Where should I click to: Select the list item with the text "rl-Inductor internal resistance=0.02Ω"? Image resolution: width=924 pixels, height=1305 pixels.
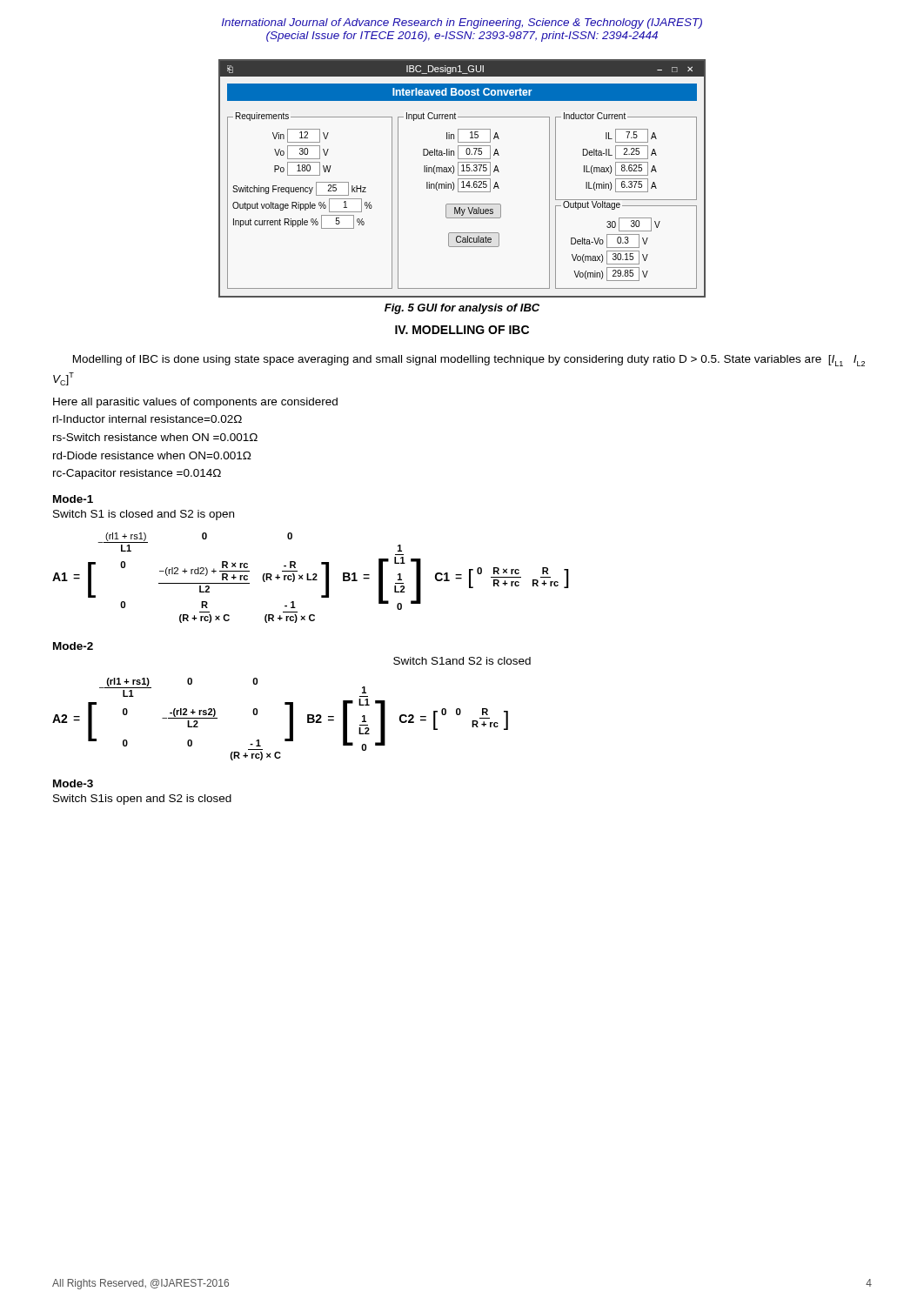point(147,419)
